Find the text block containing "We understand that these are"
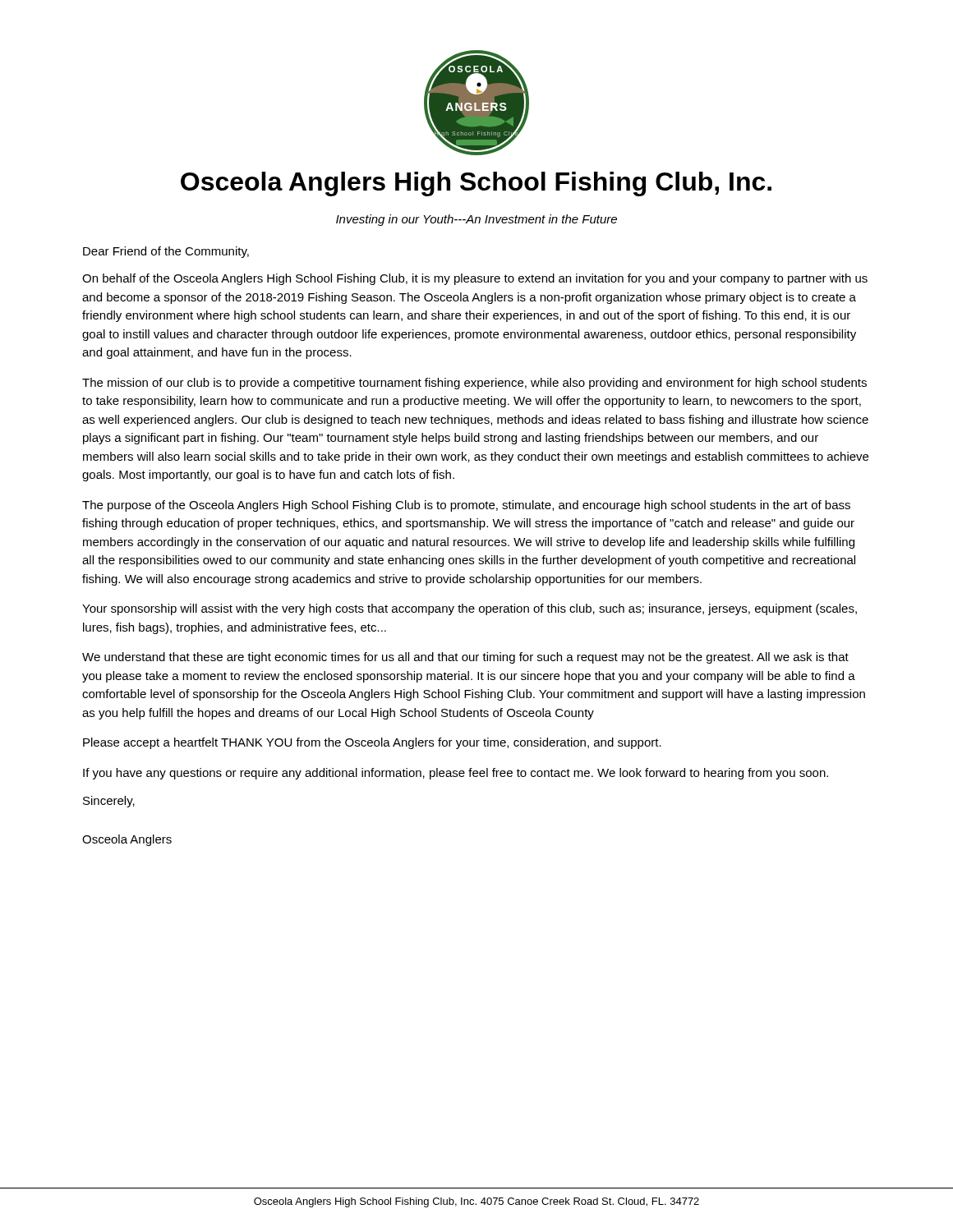Image resolution: width=953 pixels, height=1232 pixels. pos(474,684)
